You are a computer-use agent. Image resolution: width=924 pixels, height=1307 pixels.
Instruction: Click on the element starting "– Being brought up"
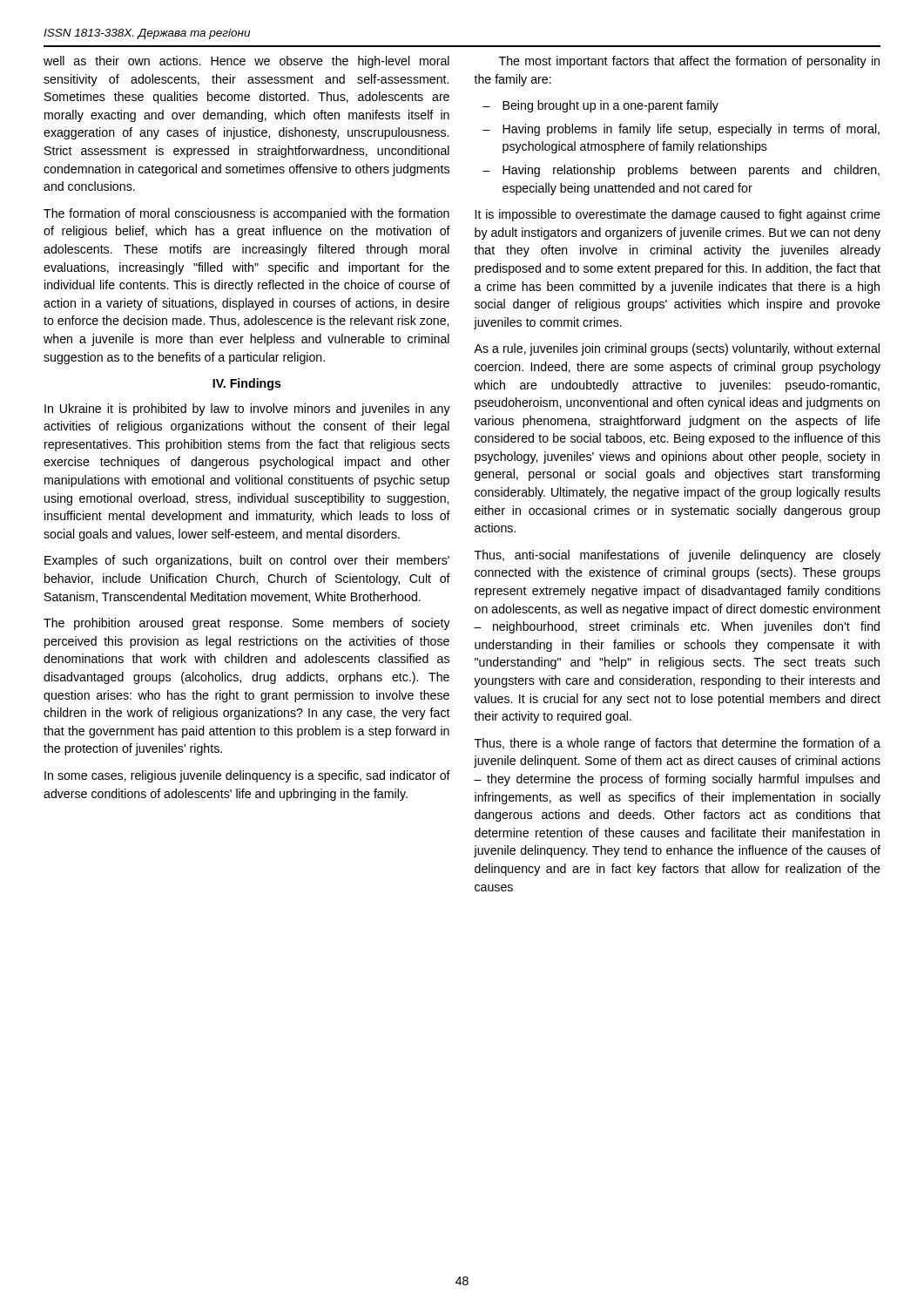tap(682, 106)
